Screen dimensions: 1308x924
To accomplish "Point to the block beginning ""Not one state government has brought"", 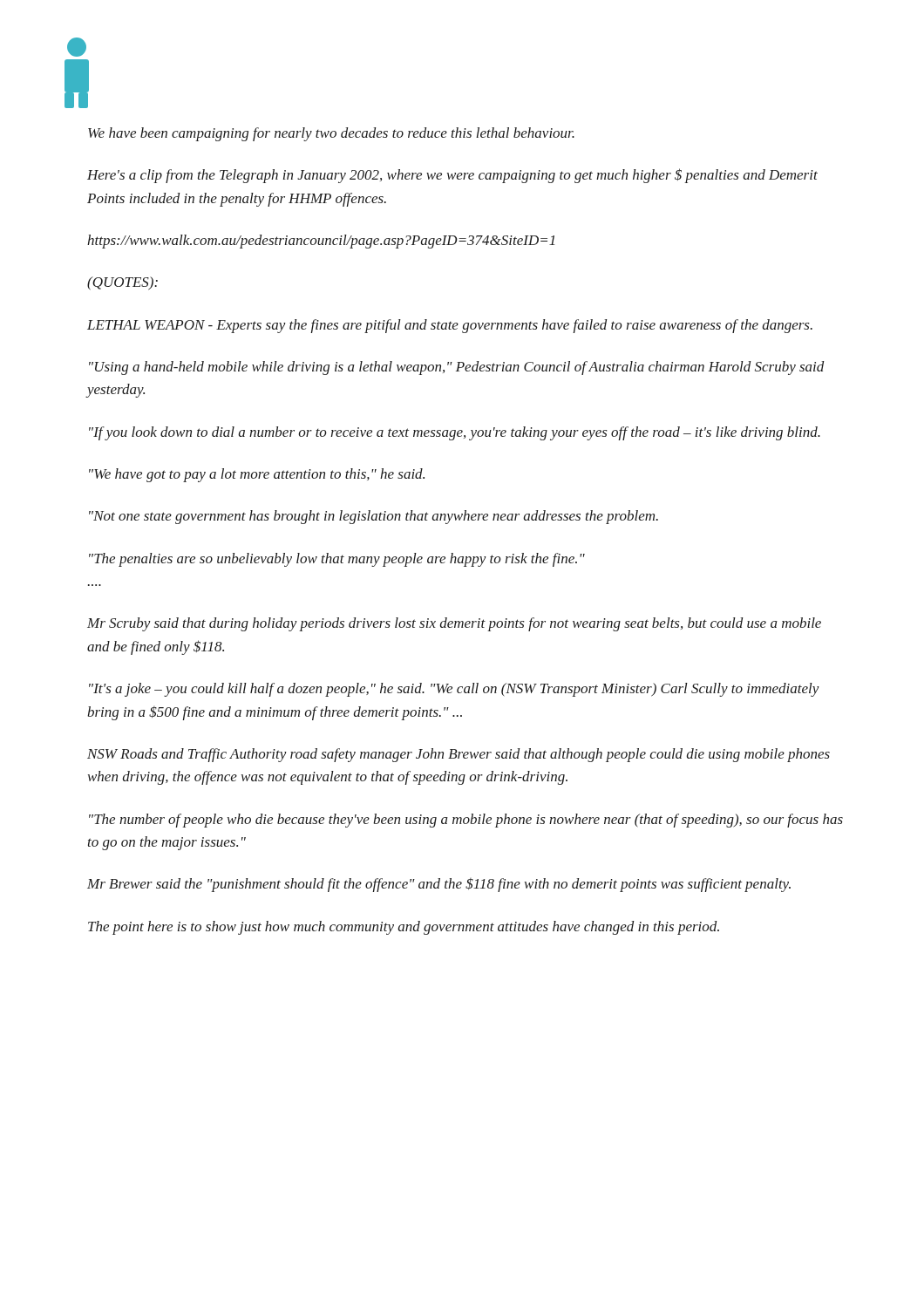I will 466,517.
